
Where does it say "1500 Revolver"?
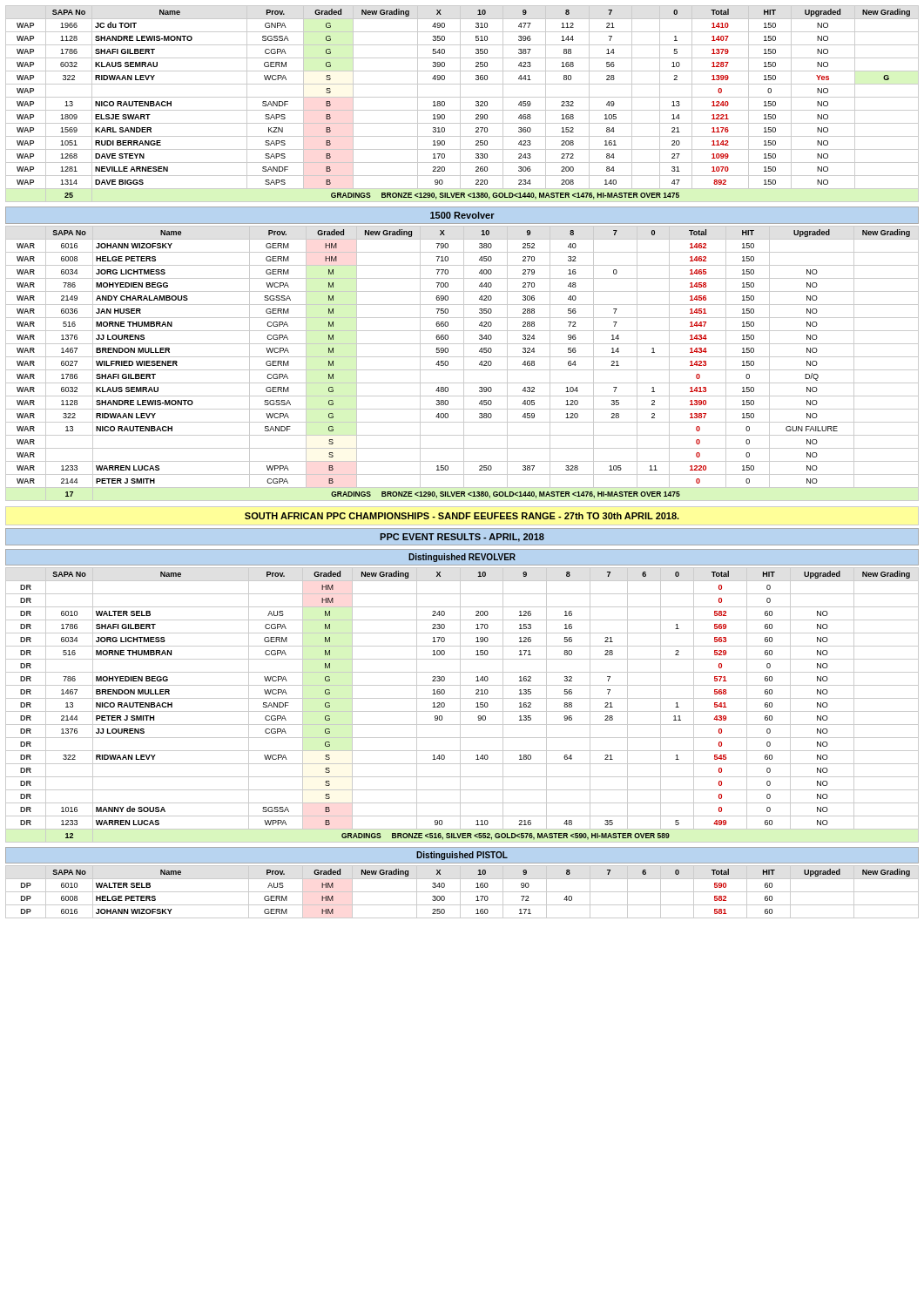tap(462, 215)
